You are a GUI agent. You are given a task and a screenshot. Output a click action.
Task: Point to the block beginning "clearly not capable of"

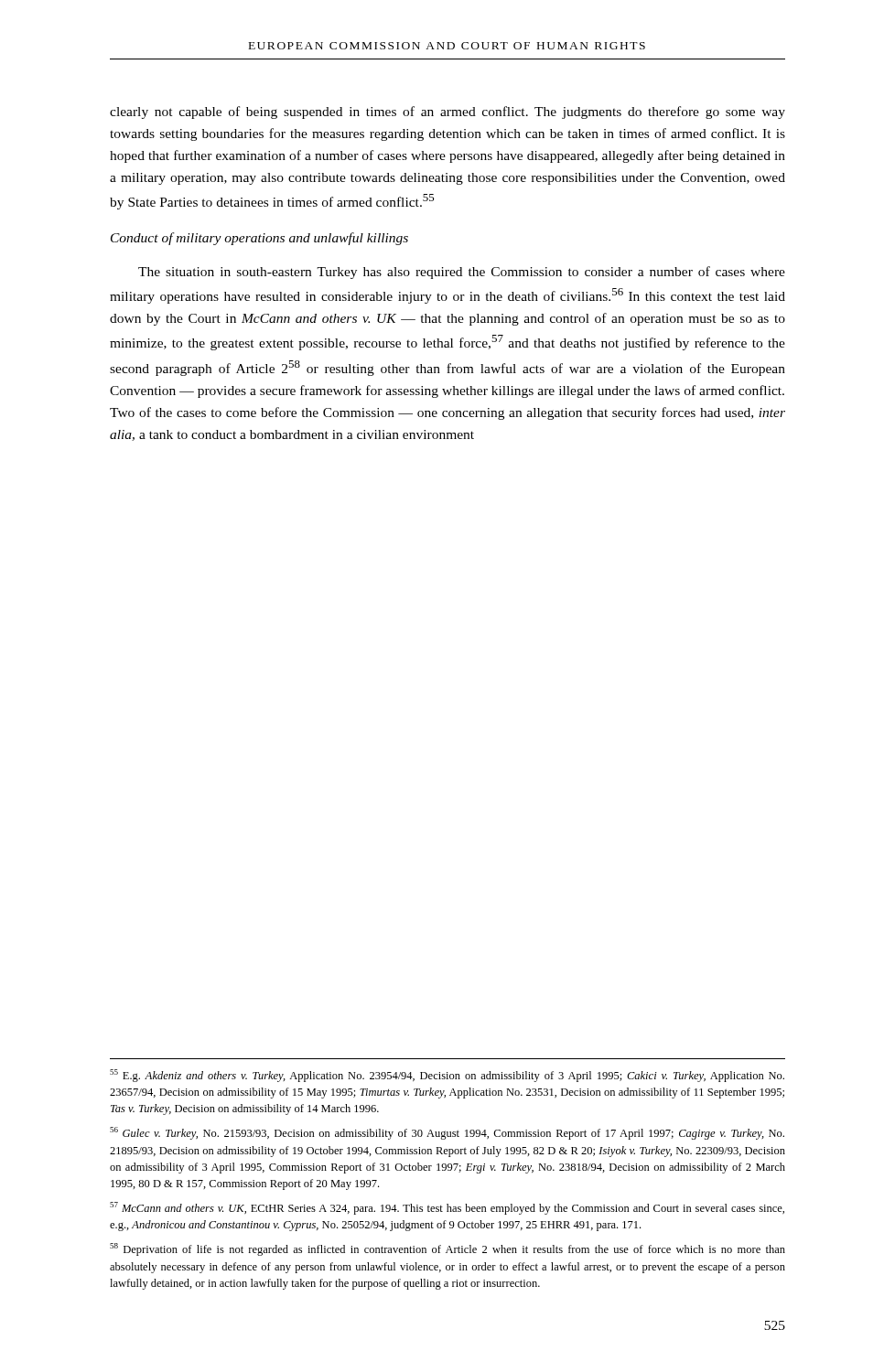click(448, 156)
